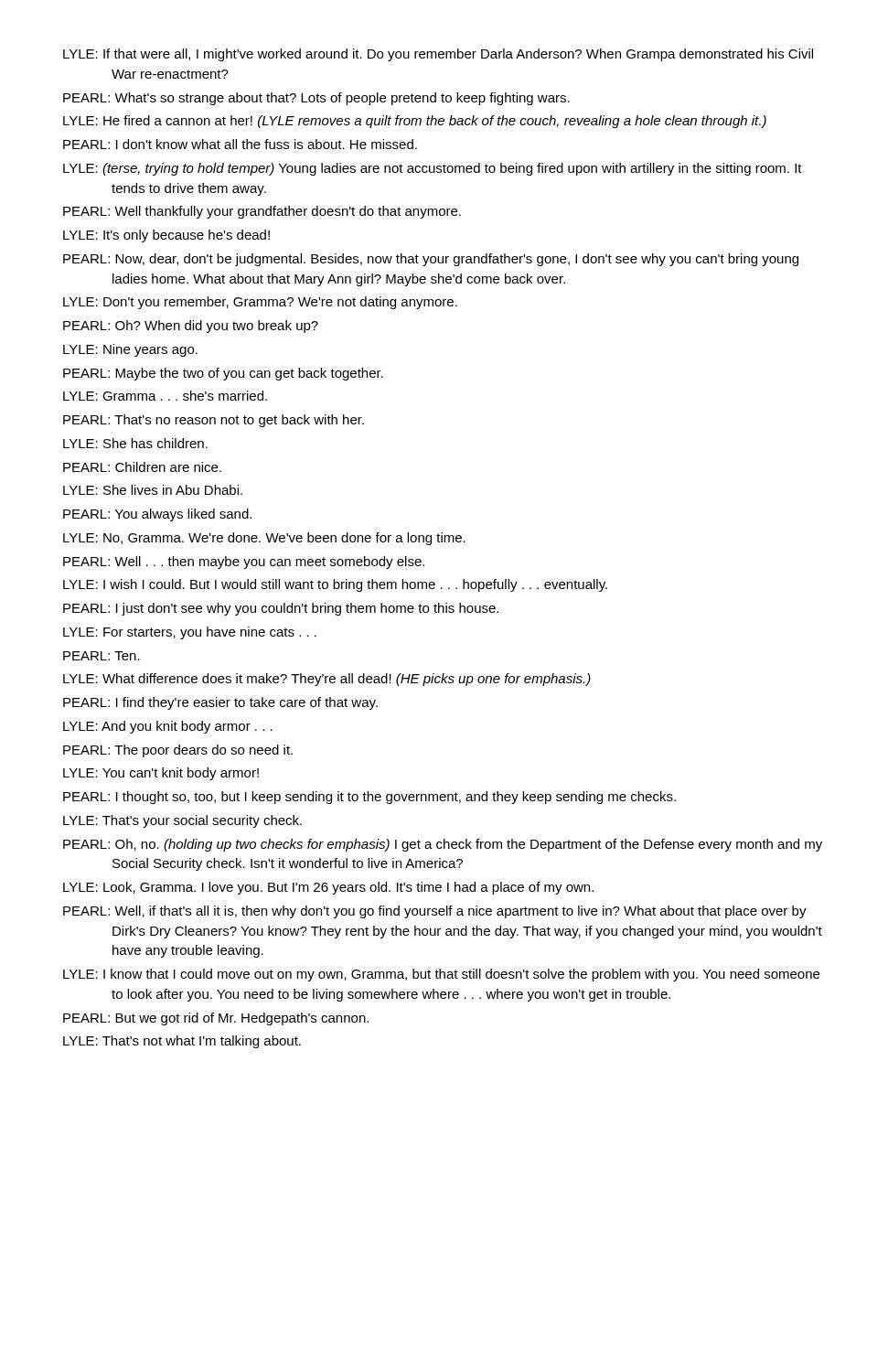
Task: Point to "PEARL: Children are nice."
Action: (x=142, y=466)
